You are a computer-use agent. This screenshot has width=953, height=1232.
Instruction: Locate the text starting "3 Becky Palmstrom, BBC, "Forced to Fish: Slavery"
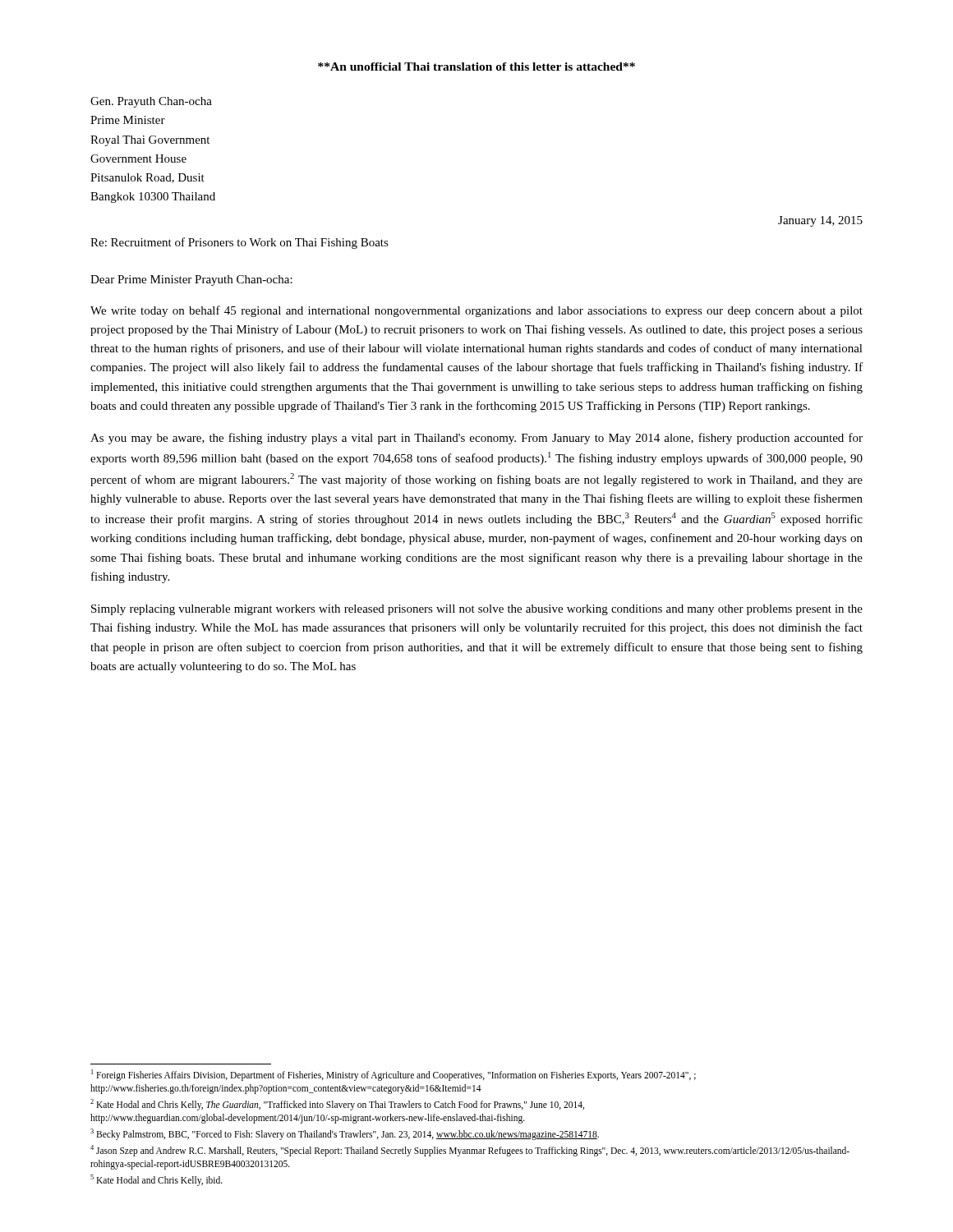coord(345,1133)
